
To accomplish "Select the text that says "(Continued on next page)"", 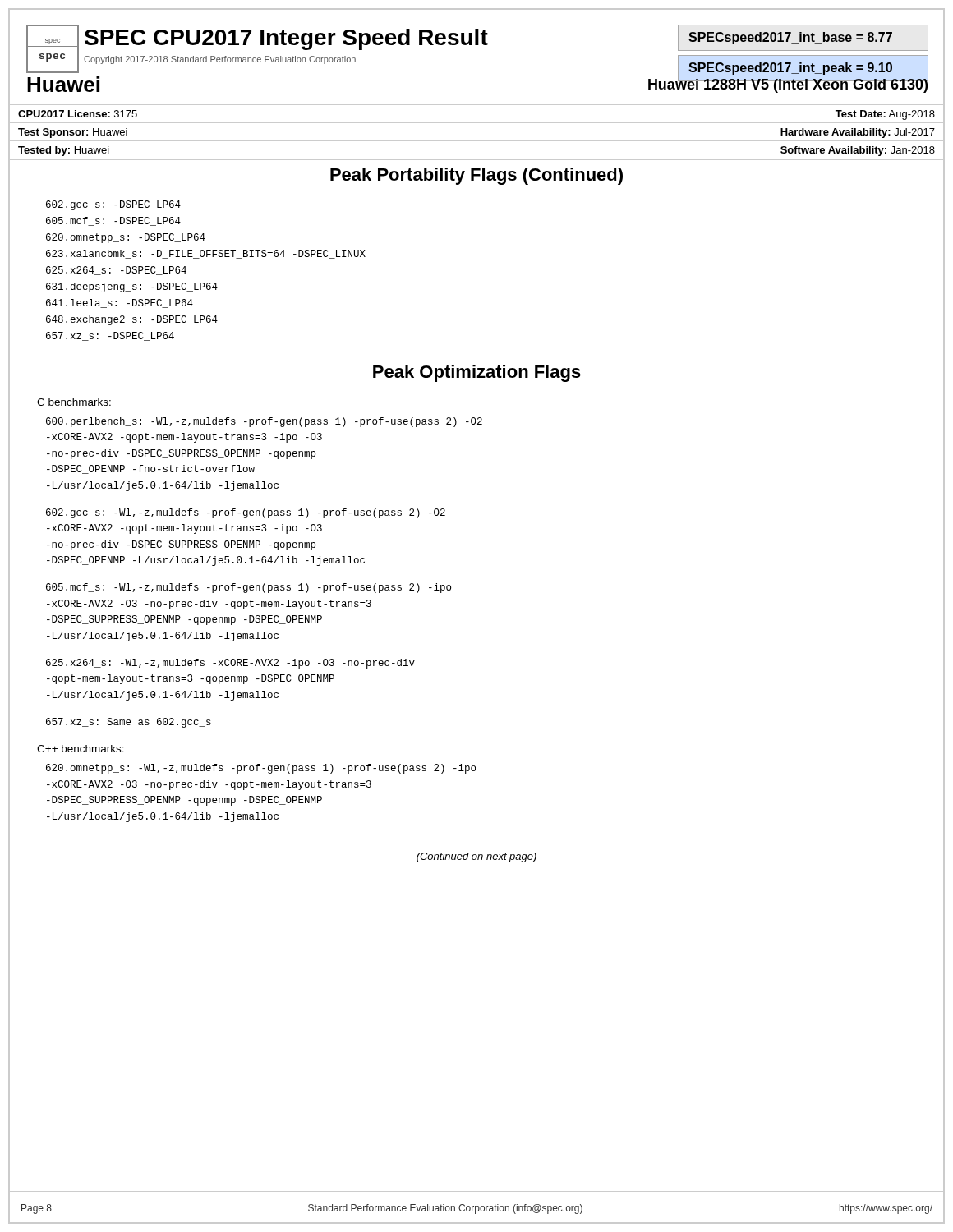I will (476, 856).
